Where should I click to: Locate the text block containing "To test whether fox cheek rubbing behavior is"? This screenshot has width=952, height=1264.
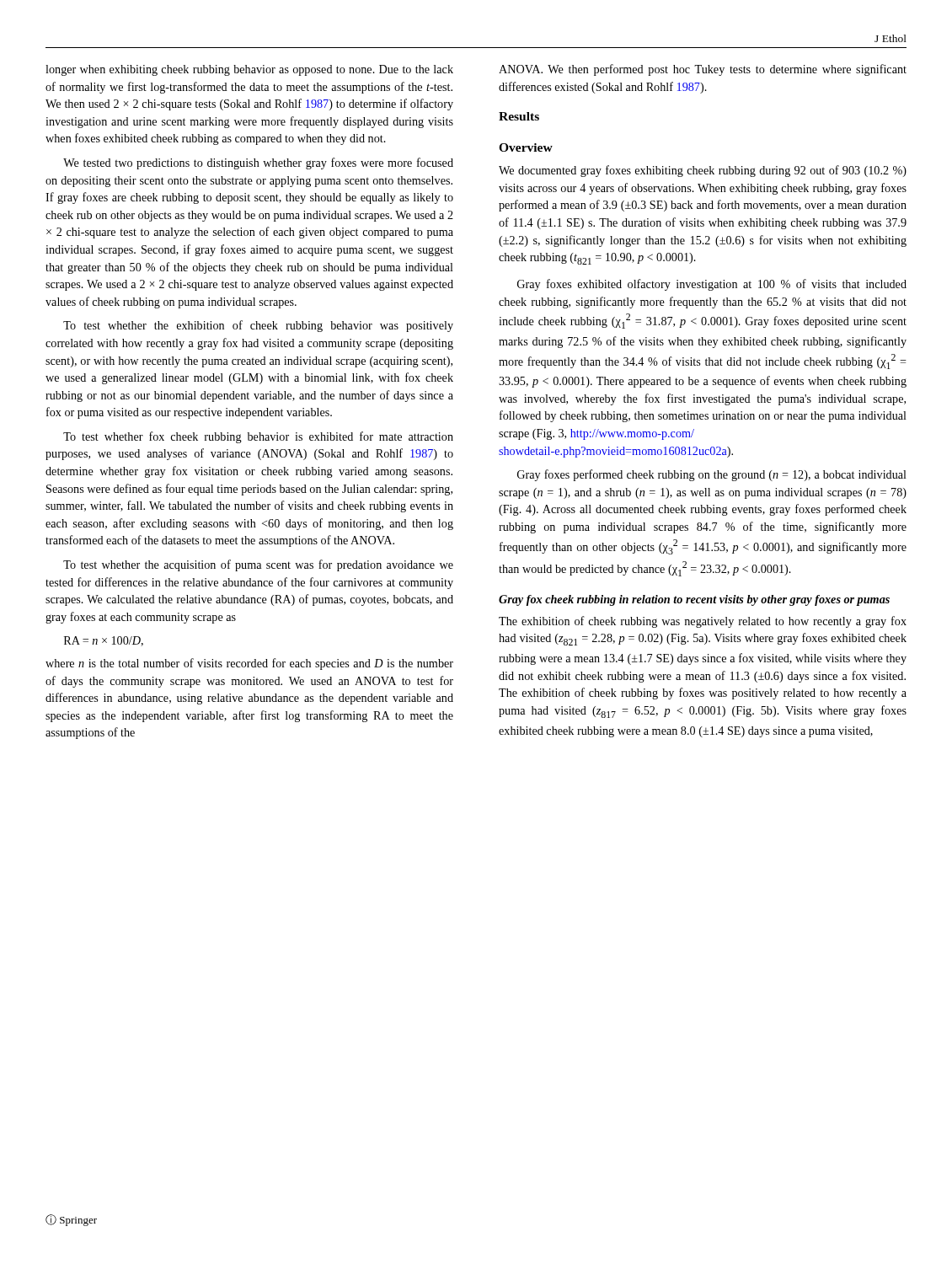click(x=249, y=489)
